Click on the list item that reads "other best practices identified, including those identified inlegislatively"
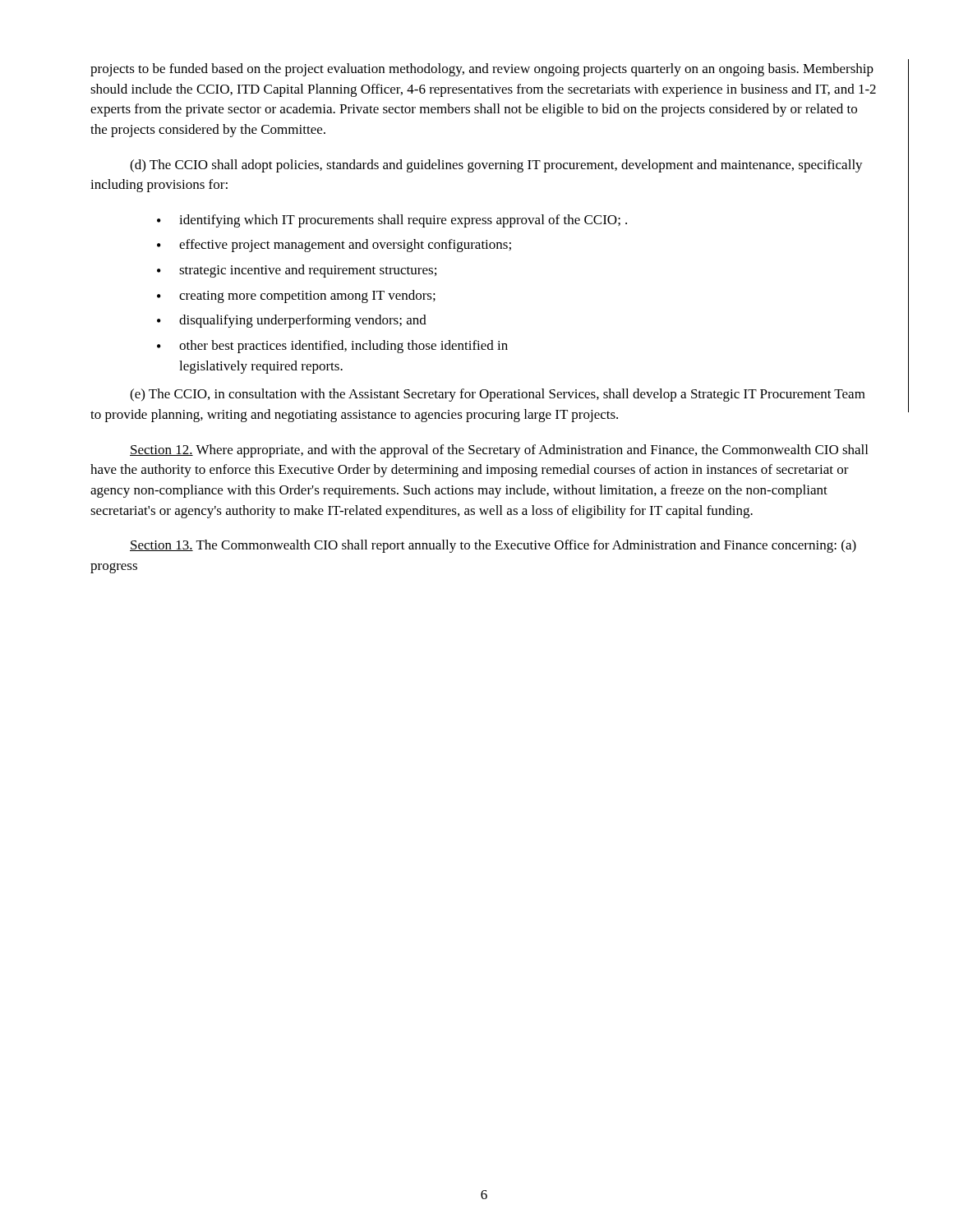Screen dimensions: 1232x968 (x=344, y=355)
